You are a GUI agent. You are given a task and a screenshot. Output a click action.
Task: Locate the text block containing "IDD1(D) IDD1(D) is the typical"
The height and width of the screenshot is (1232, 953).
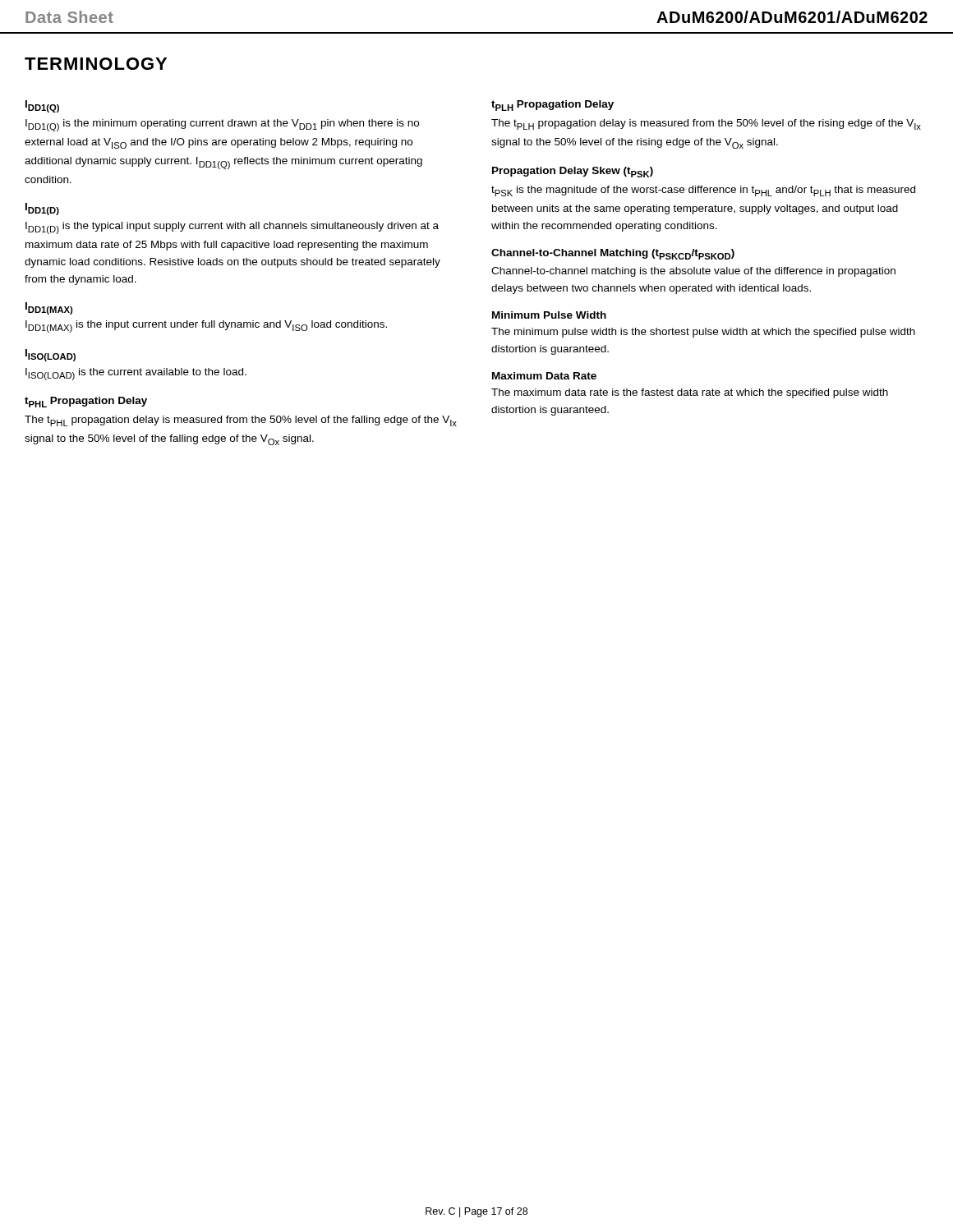(243, 244)
